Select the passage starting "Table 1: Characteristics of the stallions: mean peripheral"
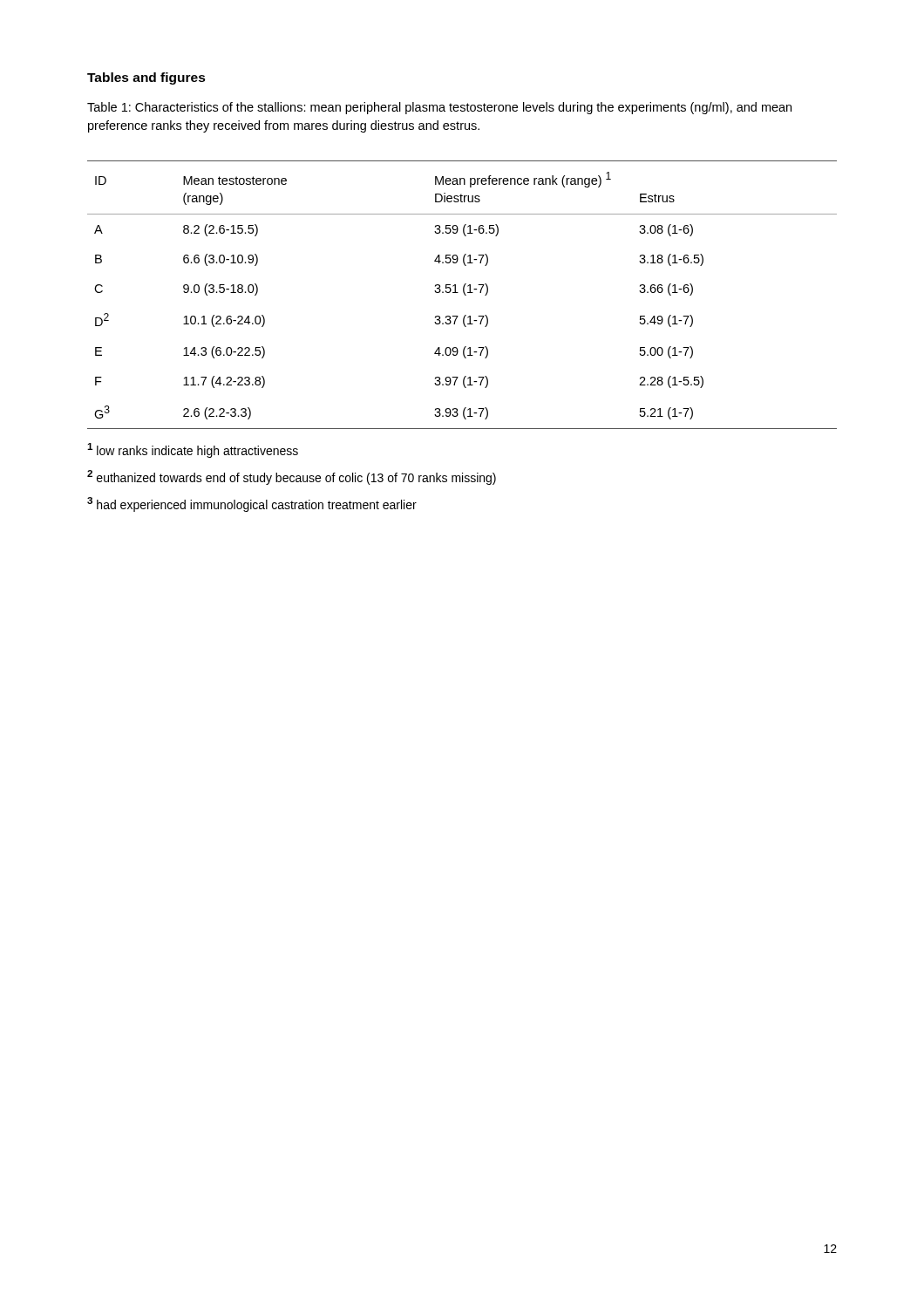924x1308 pixels. pyautogui.click(x=462, y=117)
